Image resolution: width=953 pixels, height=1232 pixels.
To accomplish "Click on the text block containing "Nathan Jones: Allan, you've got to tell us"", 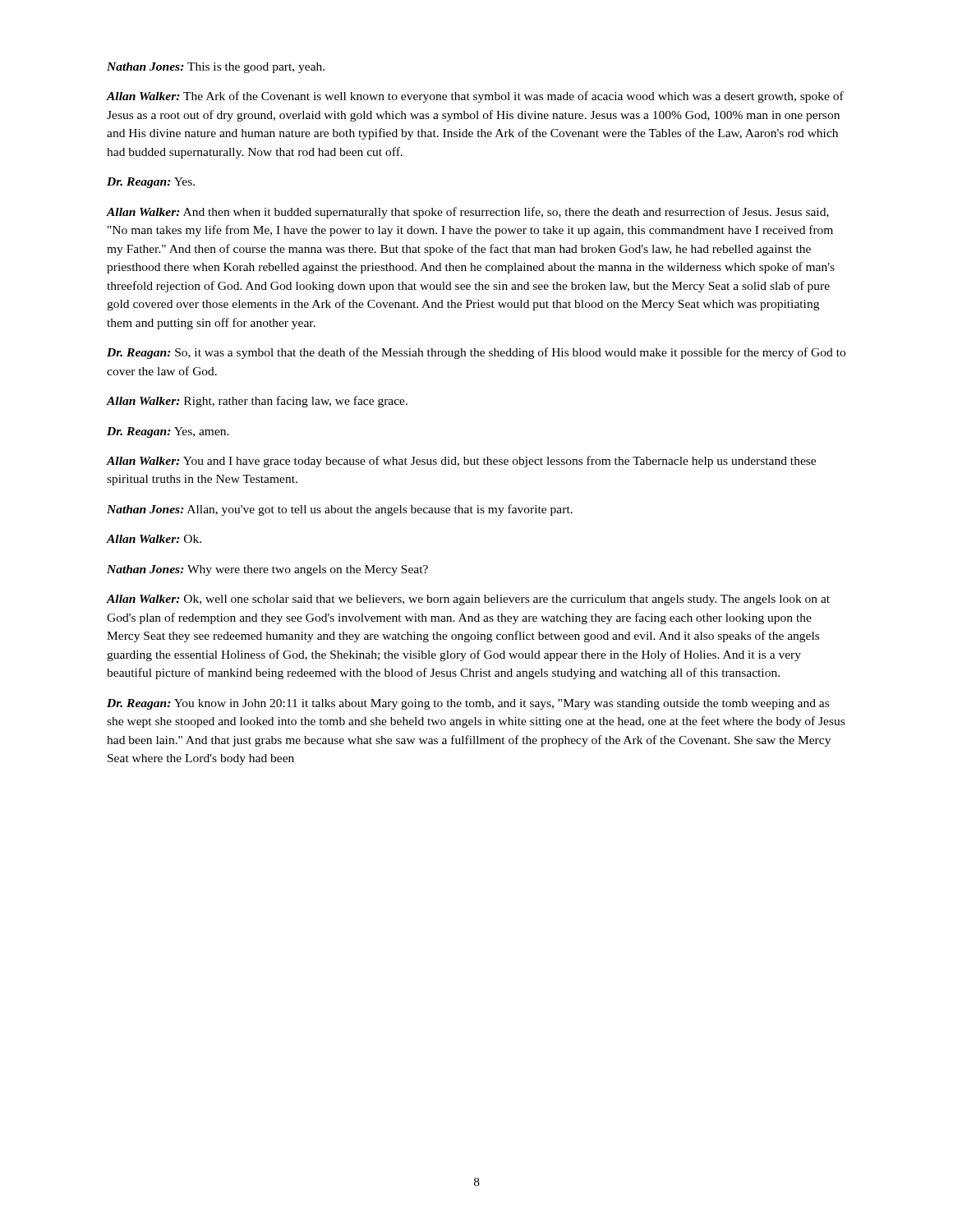I will tap(340, 509).
